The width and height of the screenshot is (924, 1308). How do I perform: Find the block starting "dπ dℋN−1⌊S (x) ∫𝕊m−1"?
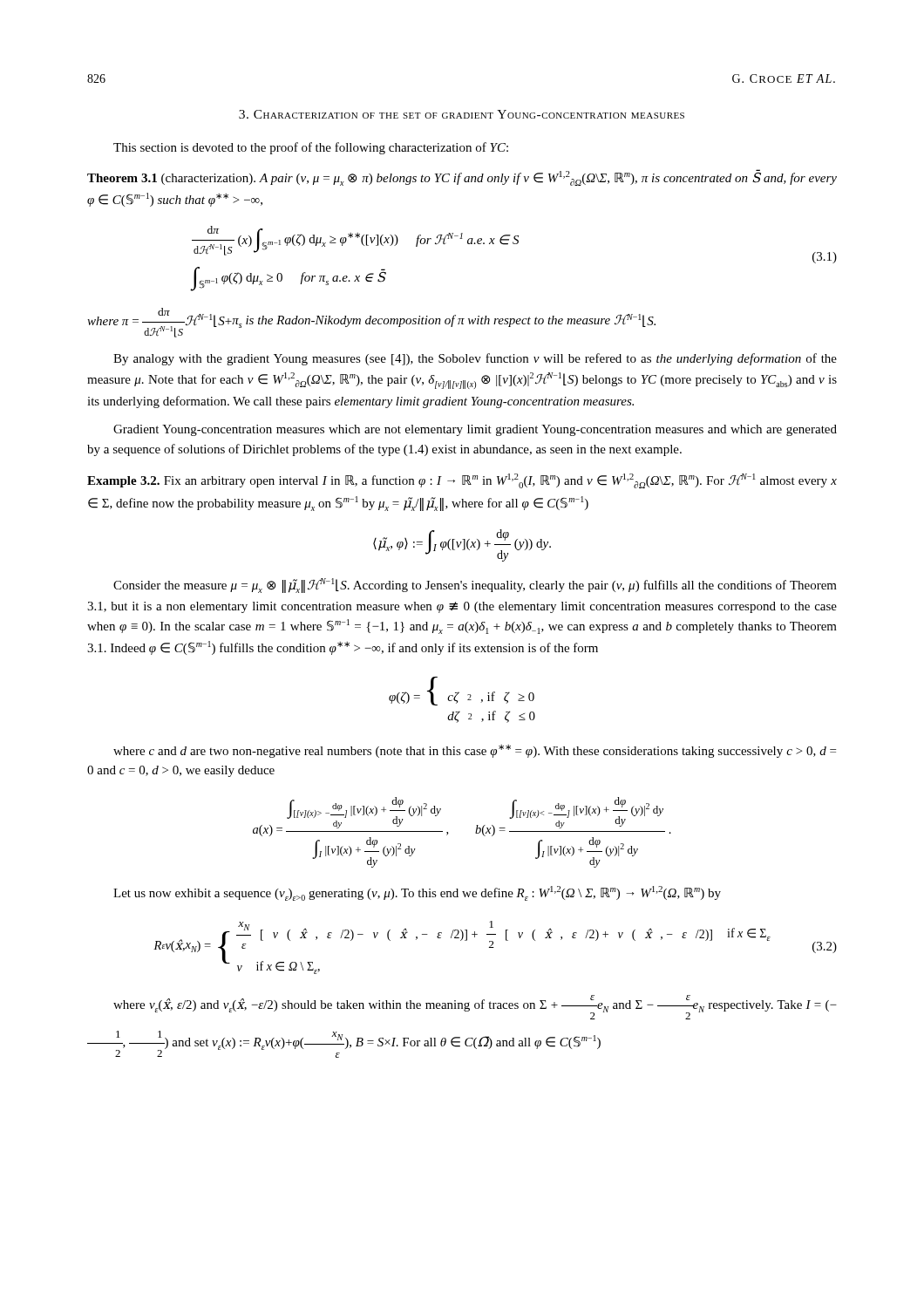[x=514, y=256]
